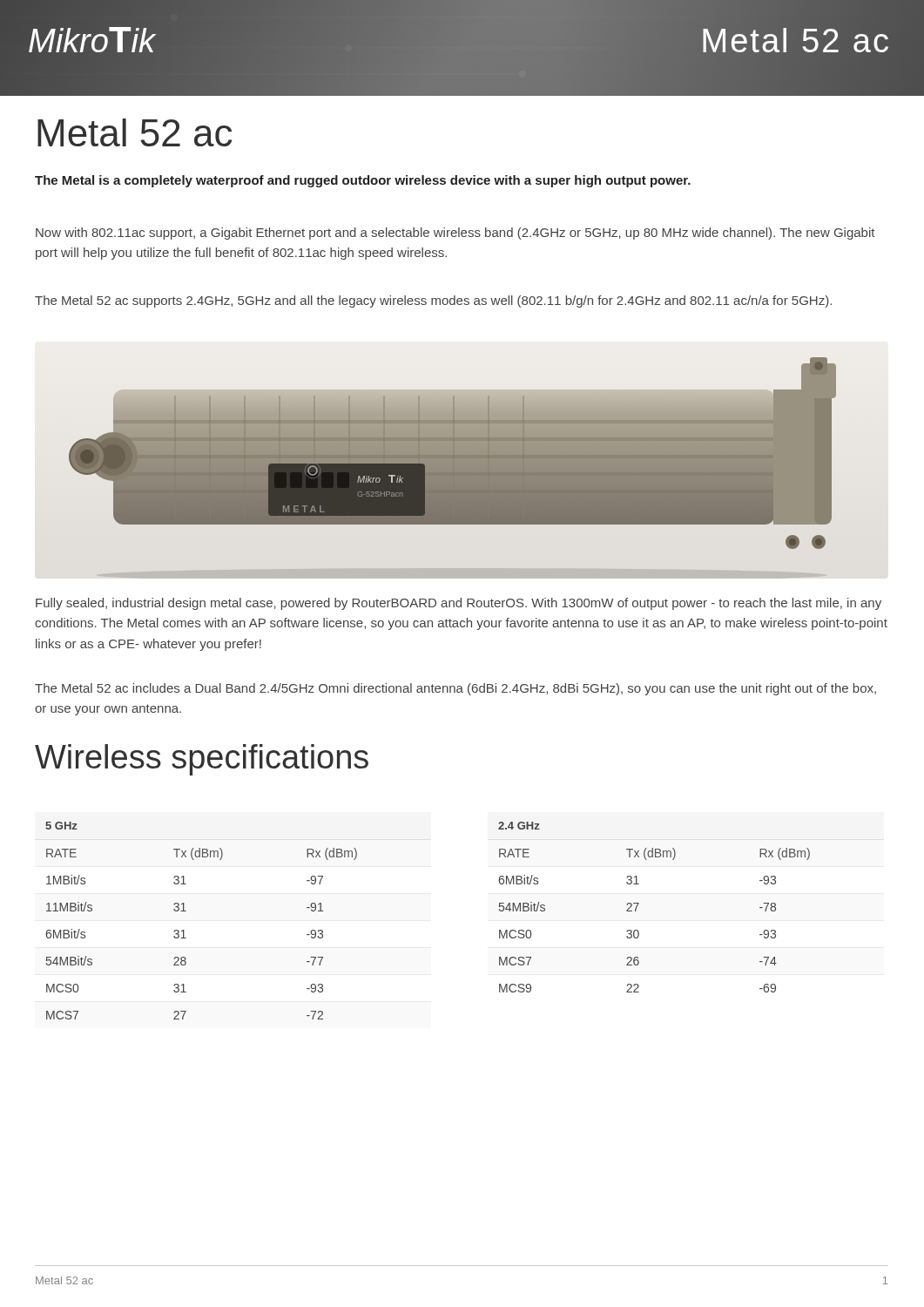Select the photo
This screenshot has height=1307, width=924.
pos(462,460)
